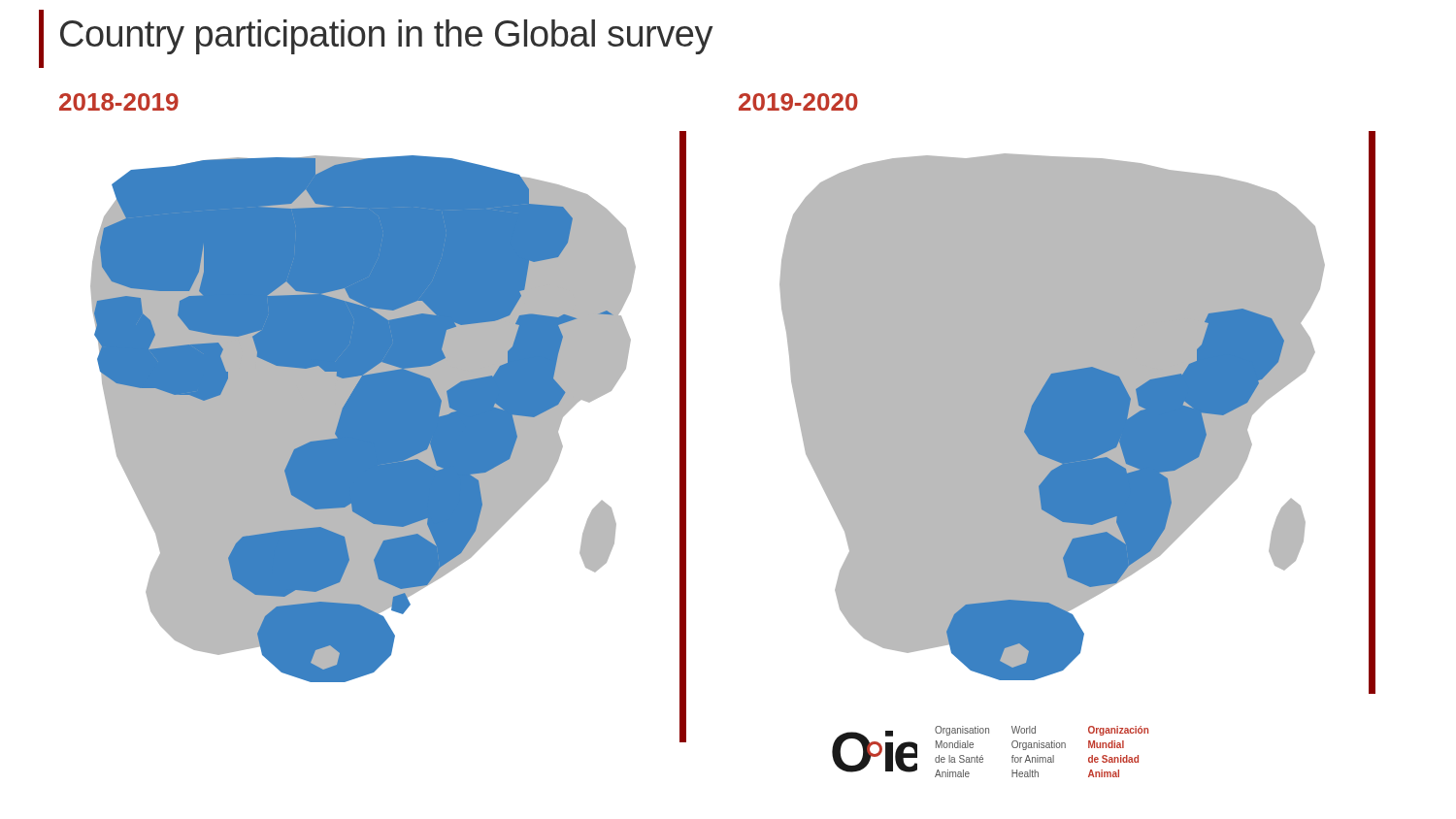Navigate to the passage starting "Country participation in the Global survey"

(x=385, y=34)
